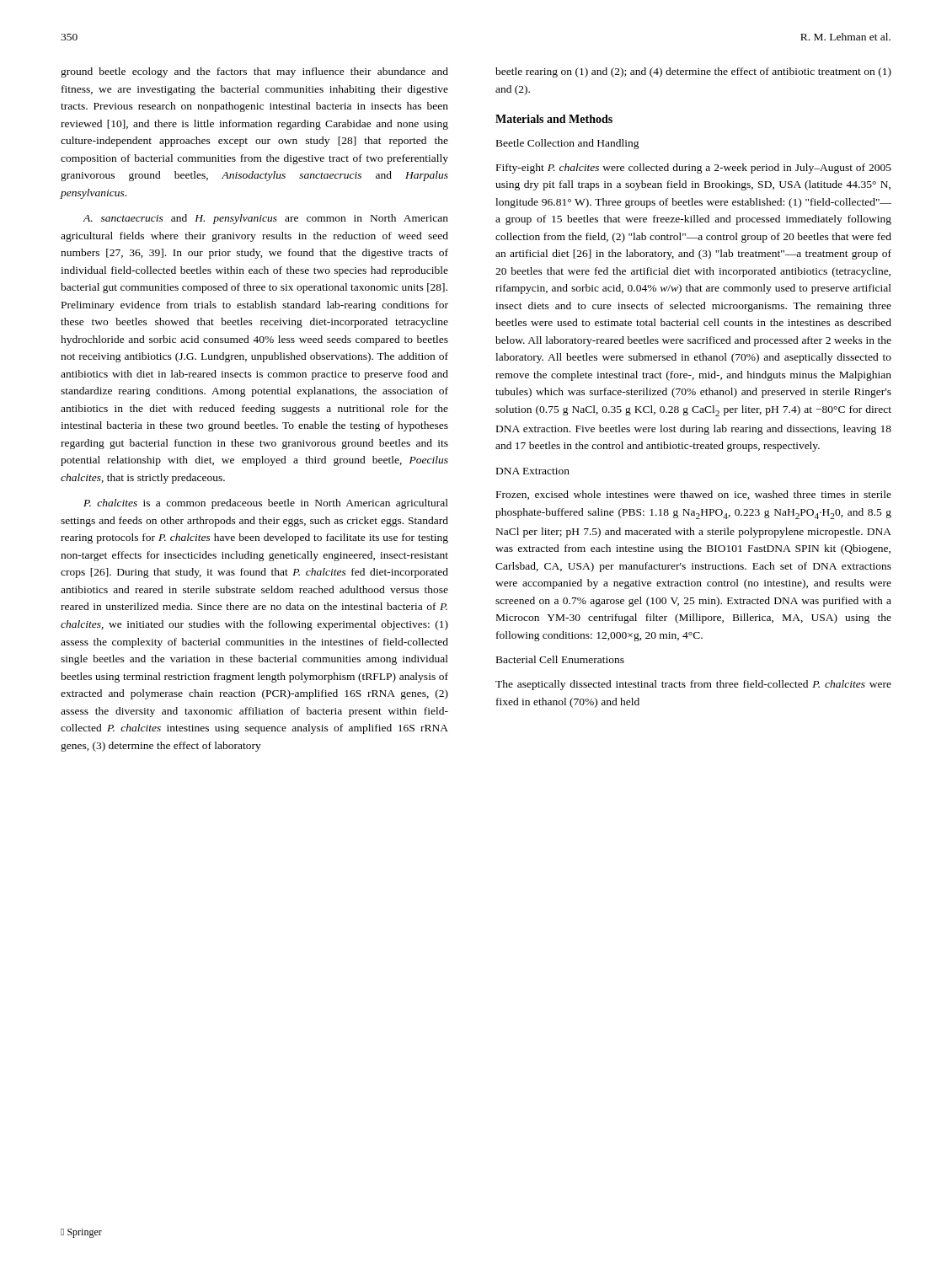Find the passage starting "P. chalcites is a common predaceous beetle"

254,625
